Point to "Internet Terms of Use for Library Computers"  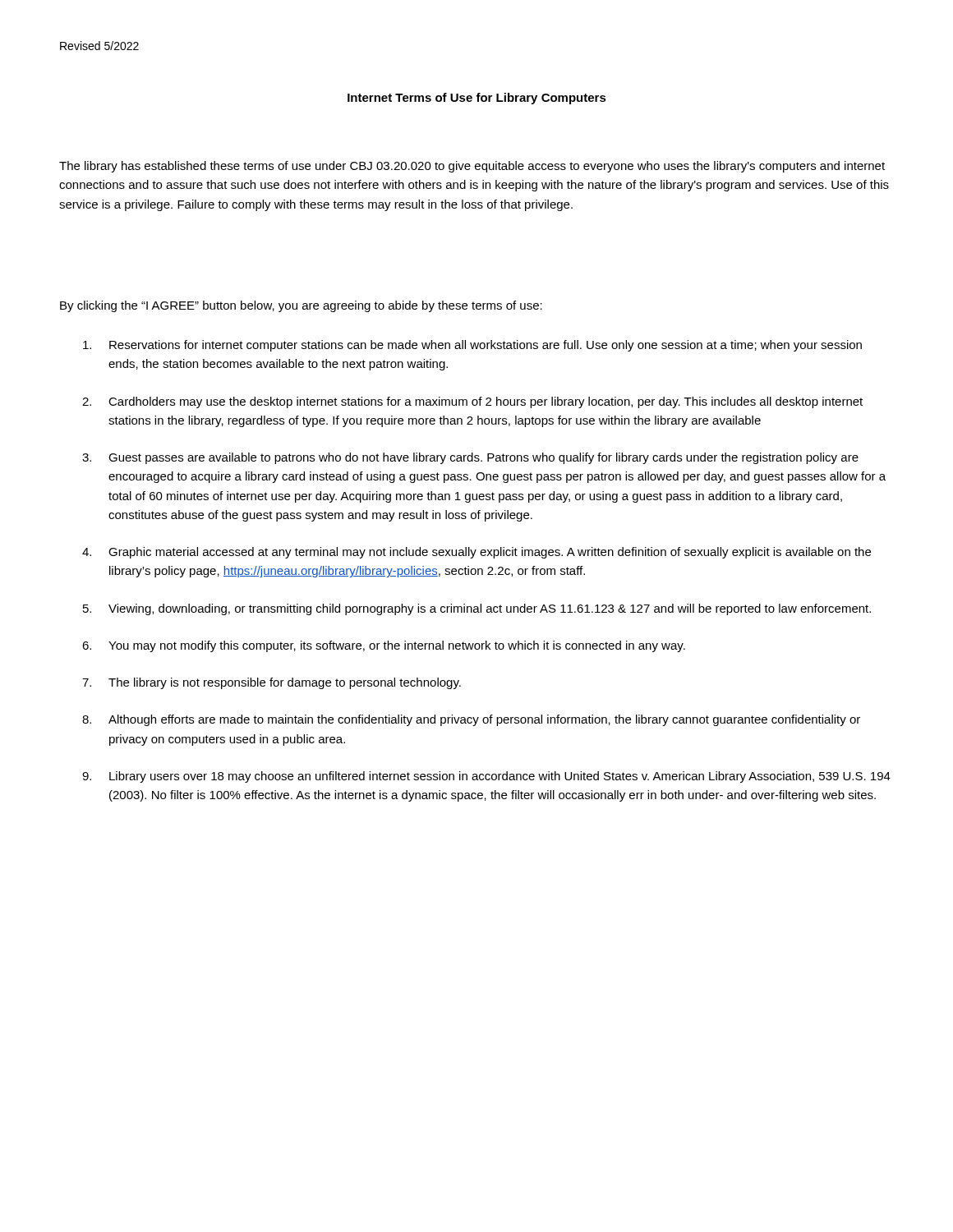[x=476, y=97]
